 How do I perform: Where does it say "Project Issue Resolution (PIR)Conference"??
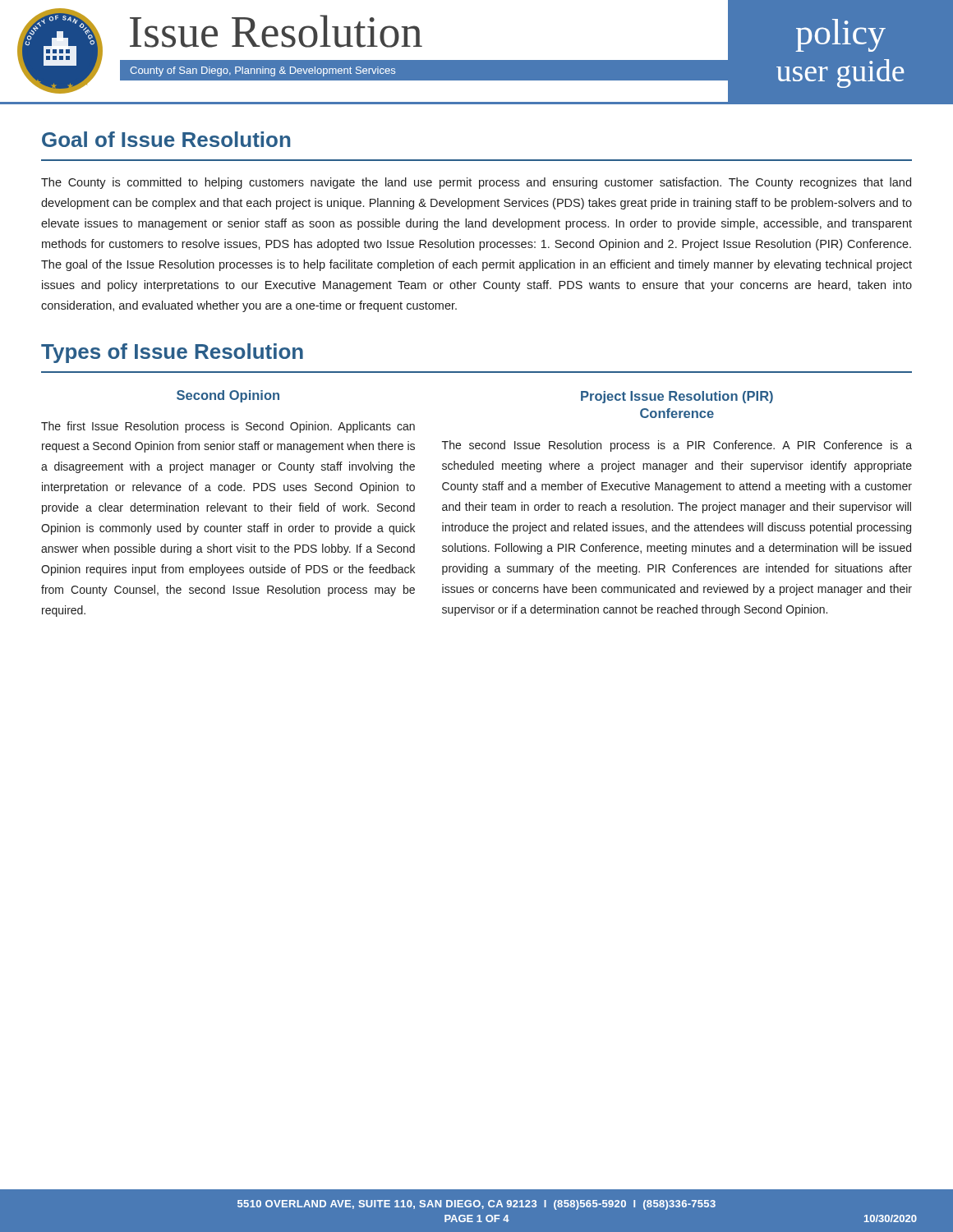coord(677,404)
